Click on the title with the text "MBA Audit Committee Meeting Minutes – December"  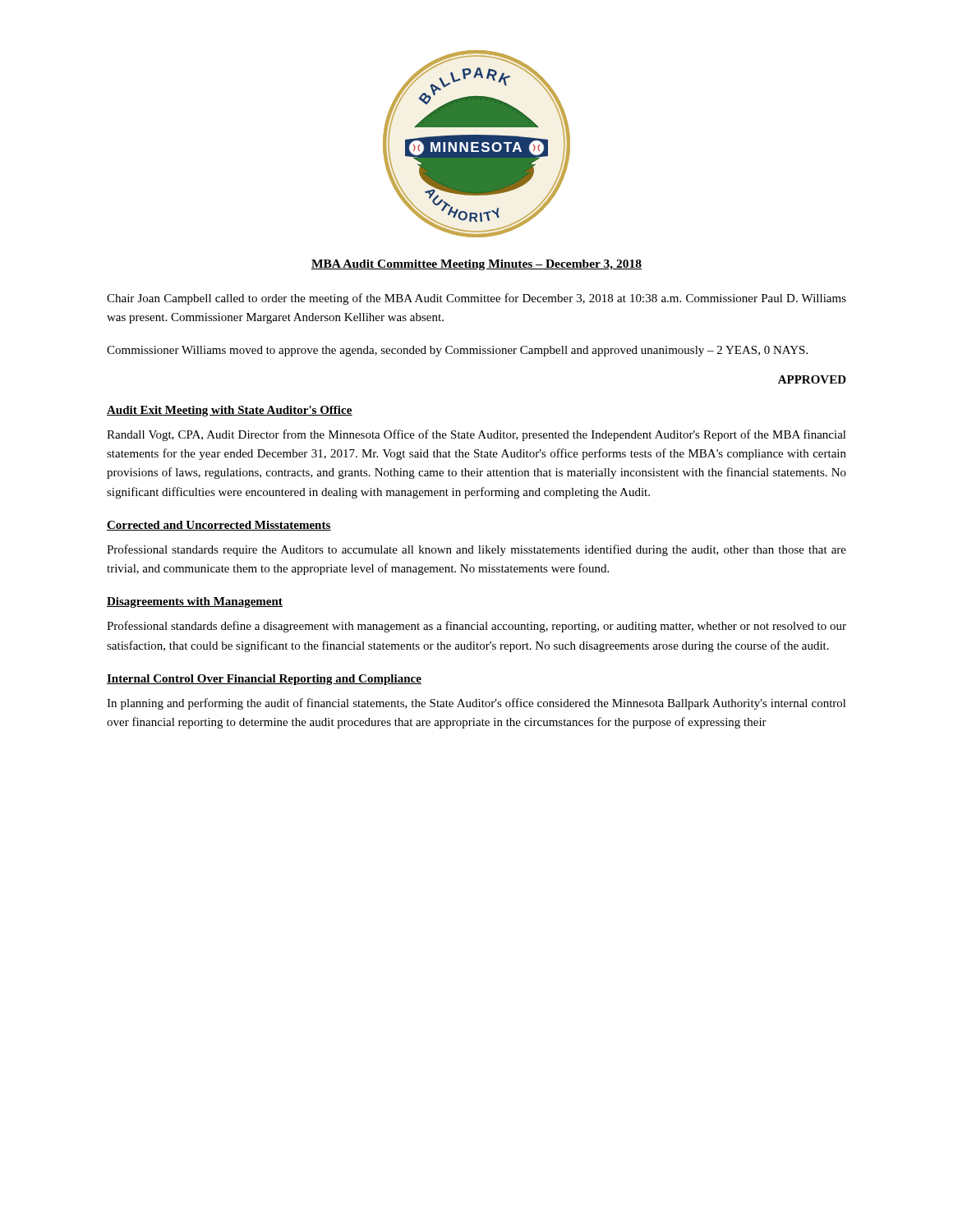(476, 263)
